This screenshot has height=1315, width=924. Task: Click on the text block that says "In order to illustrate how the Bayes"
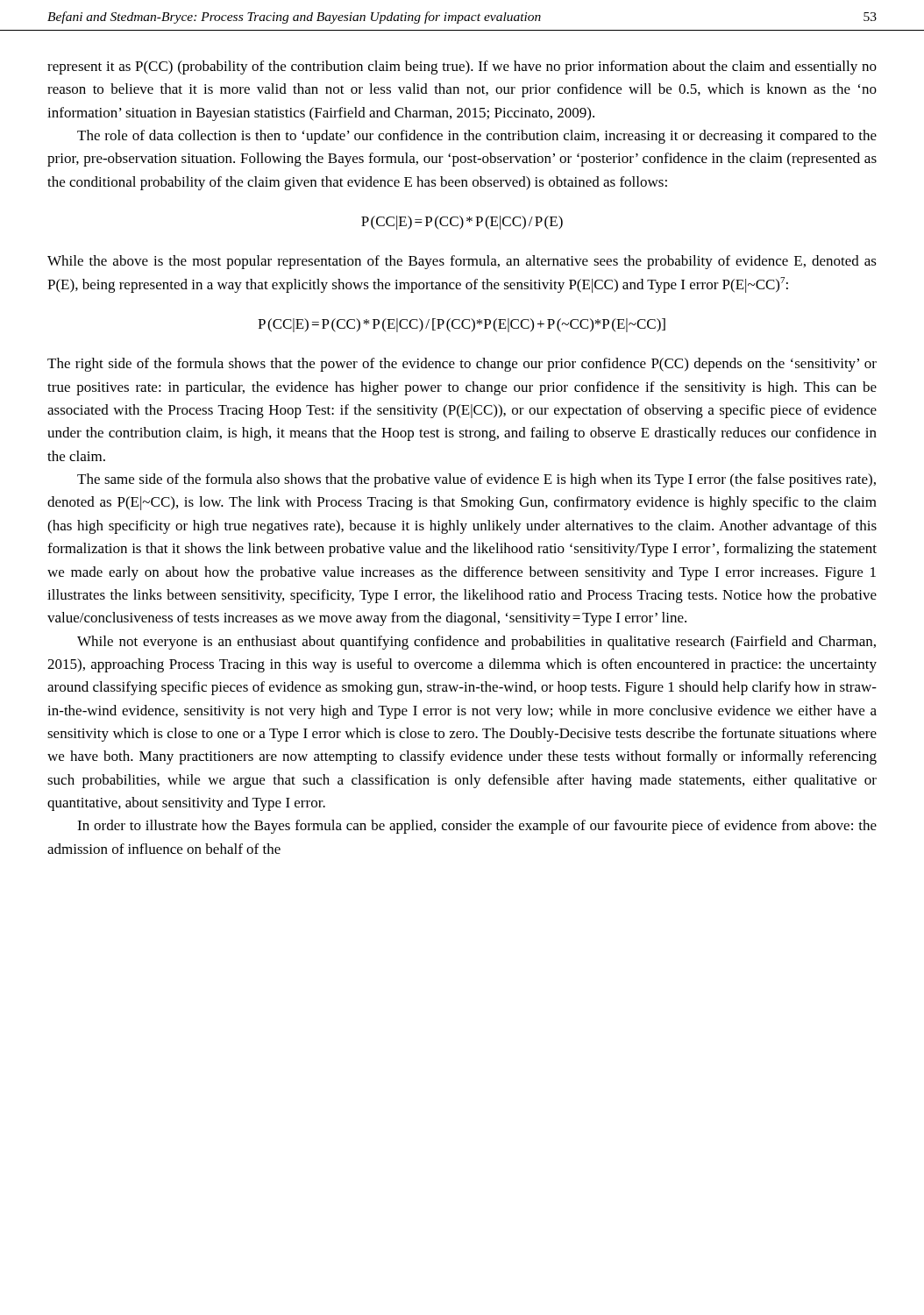(462, 838)
